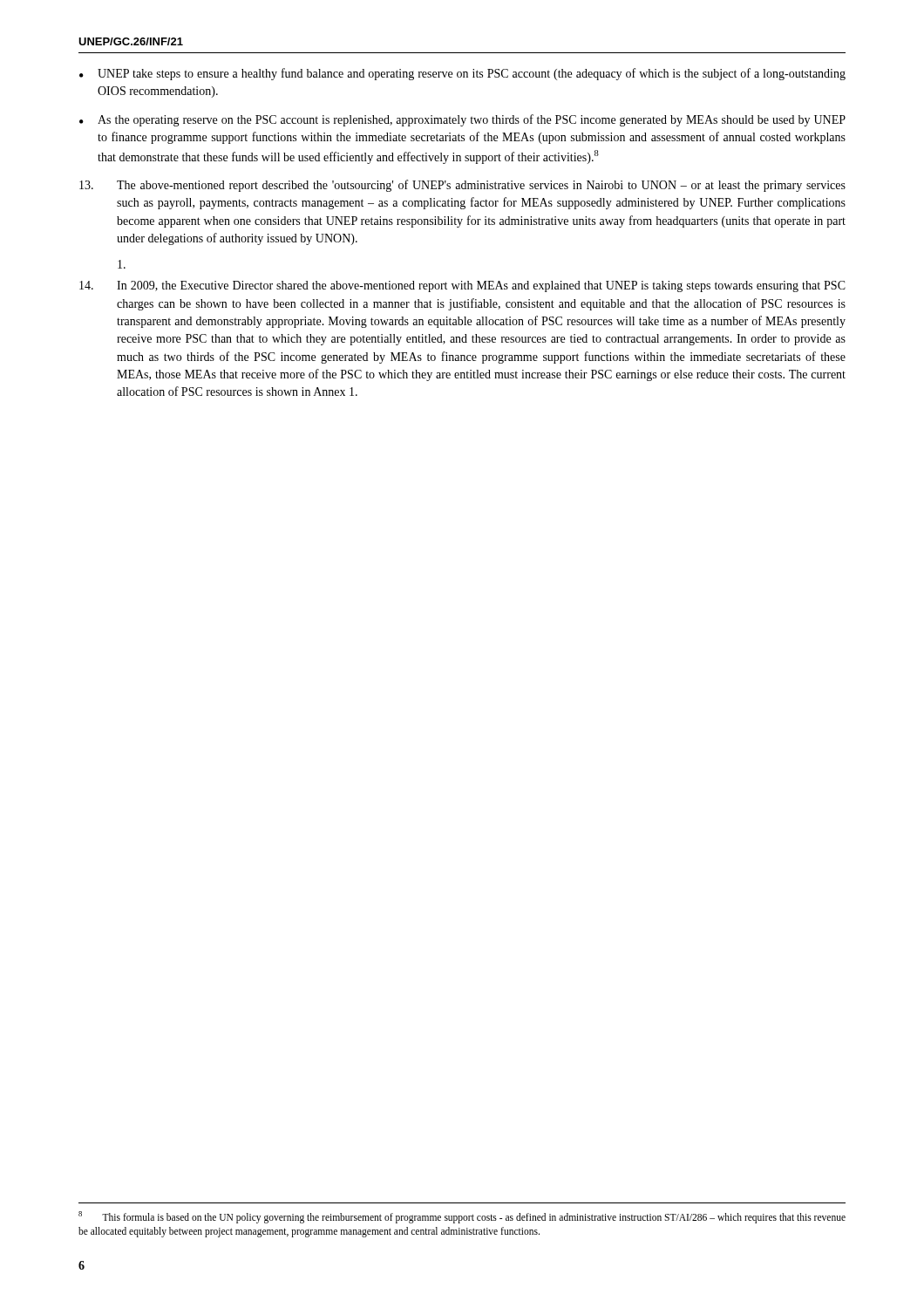Find the block starting "The above-mentioned report described the"
The image size is (924, 1308).
click(462, 213)
